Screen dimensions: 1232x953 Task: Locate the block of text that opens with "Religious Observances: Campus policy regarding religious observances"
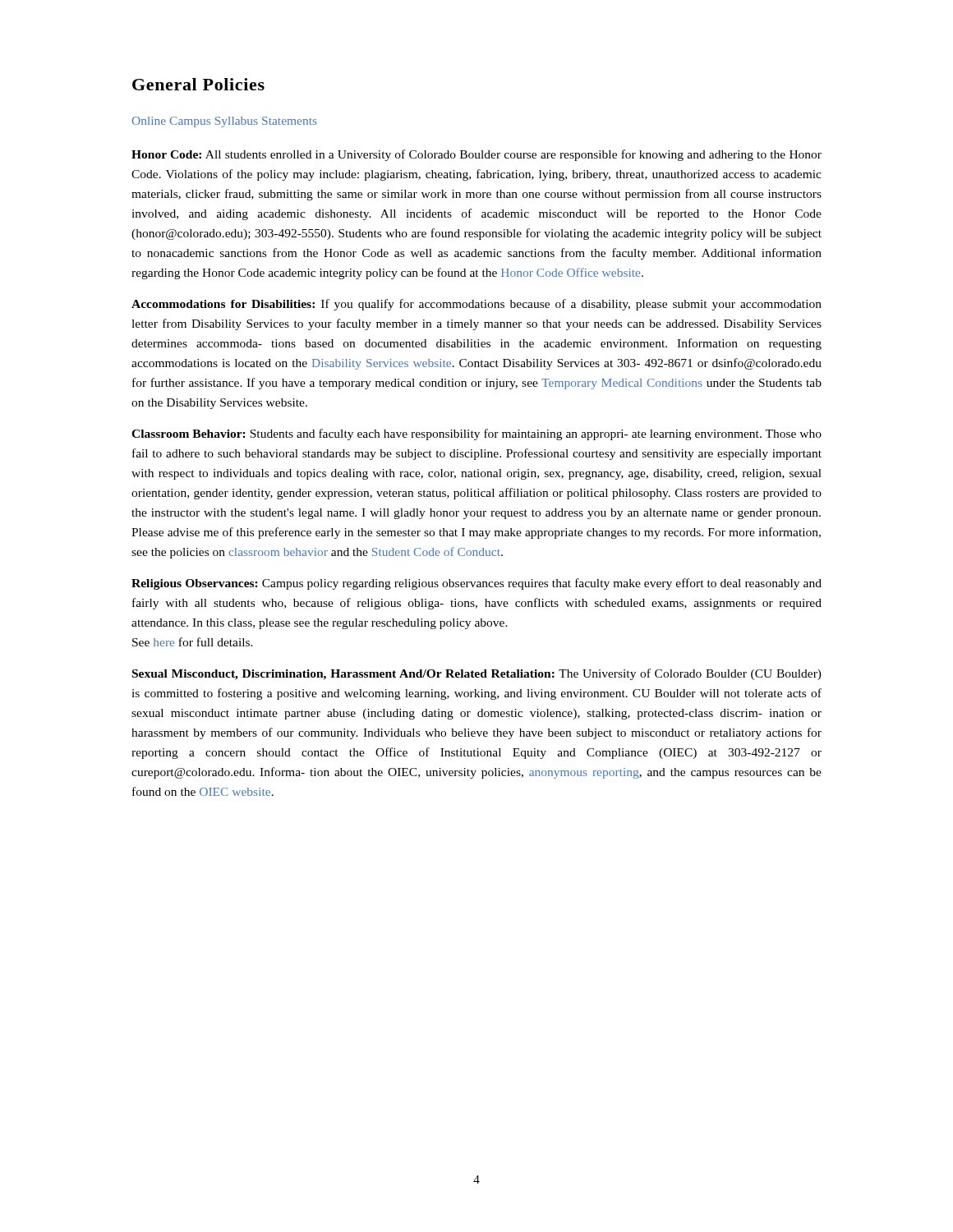[x=476, y=613]
